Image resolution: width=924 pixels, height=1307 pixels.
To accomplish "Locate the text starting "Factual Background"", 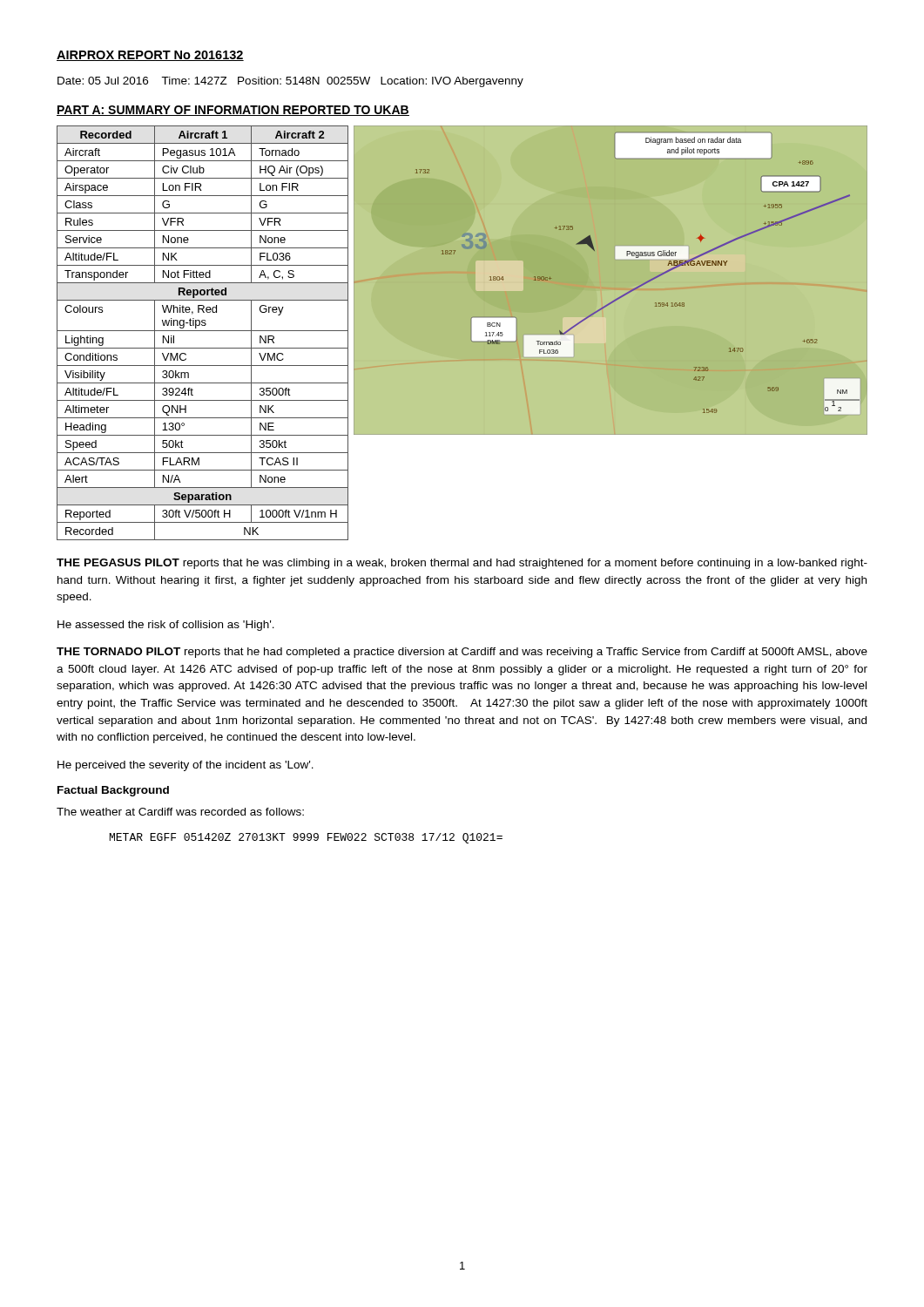I will click(113, 790).
